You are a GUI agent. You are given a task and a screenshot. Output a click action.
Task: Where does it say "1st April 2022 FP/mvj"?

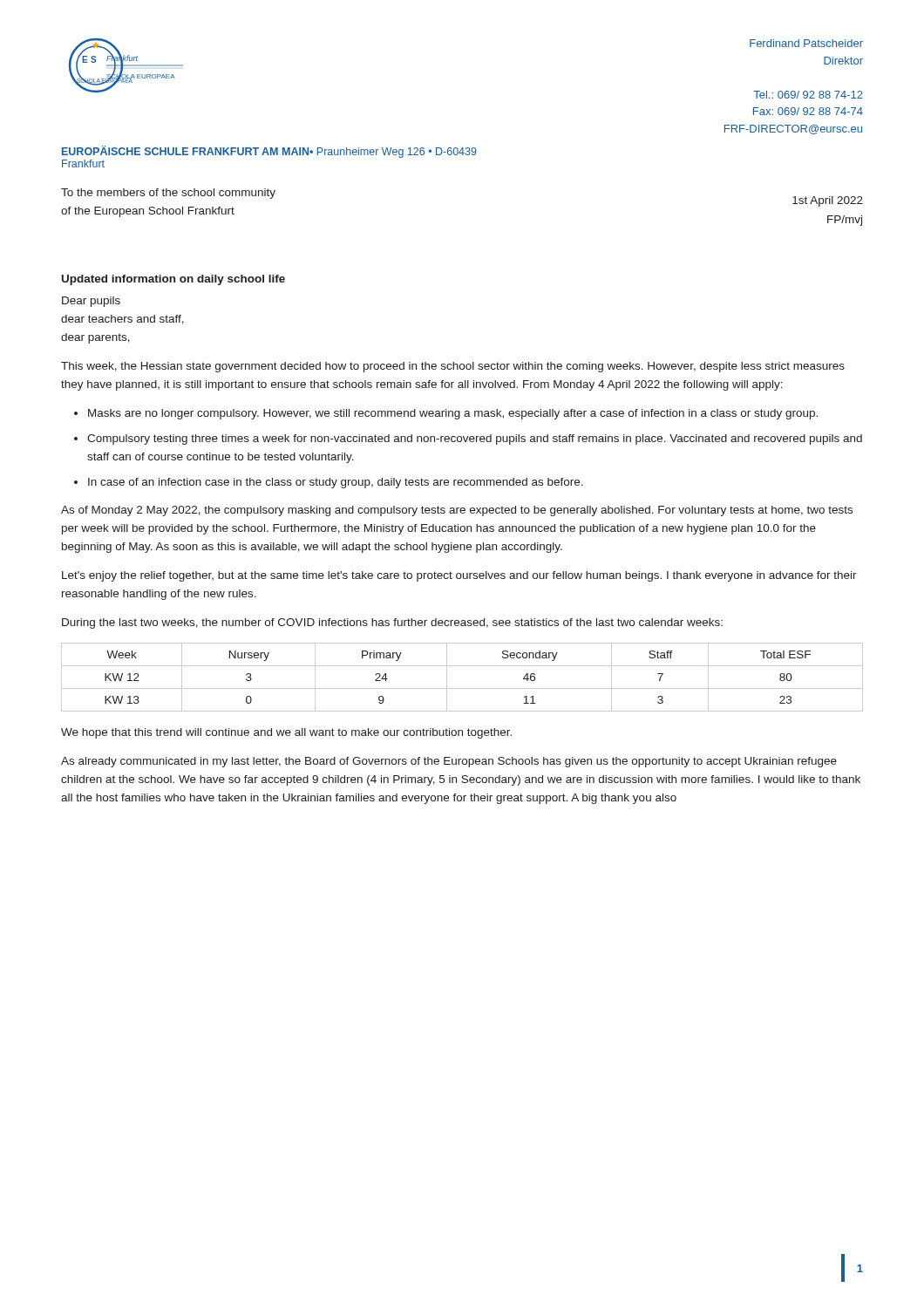click(x=827, y=210)
